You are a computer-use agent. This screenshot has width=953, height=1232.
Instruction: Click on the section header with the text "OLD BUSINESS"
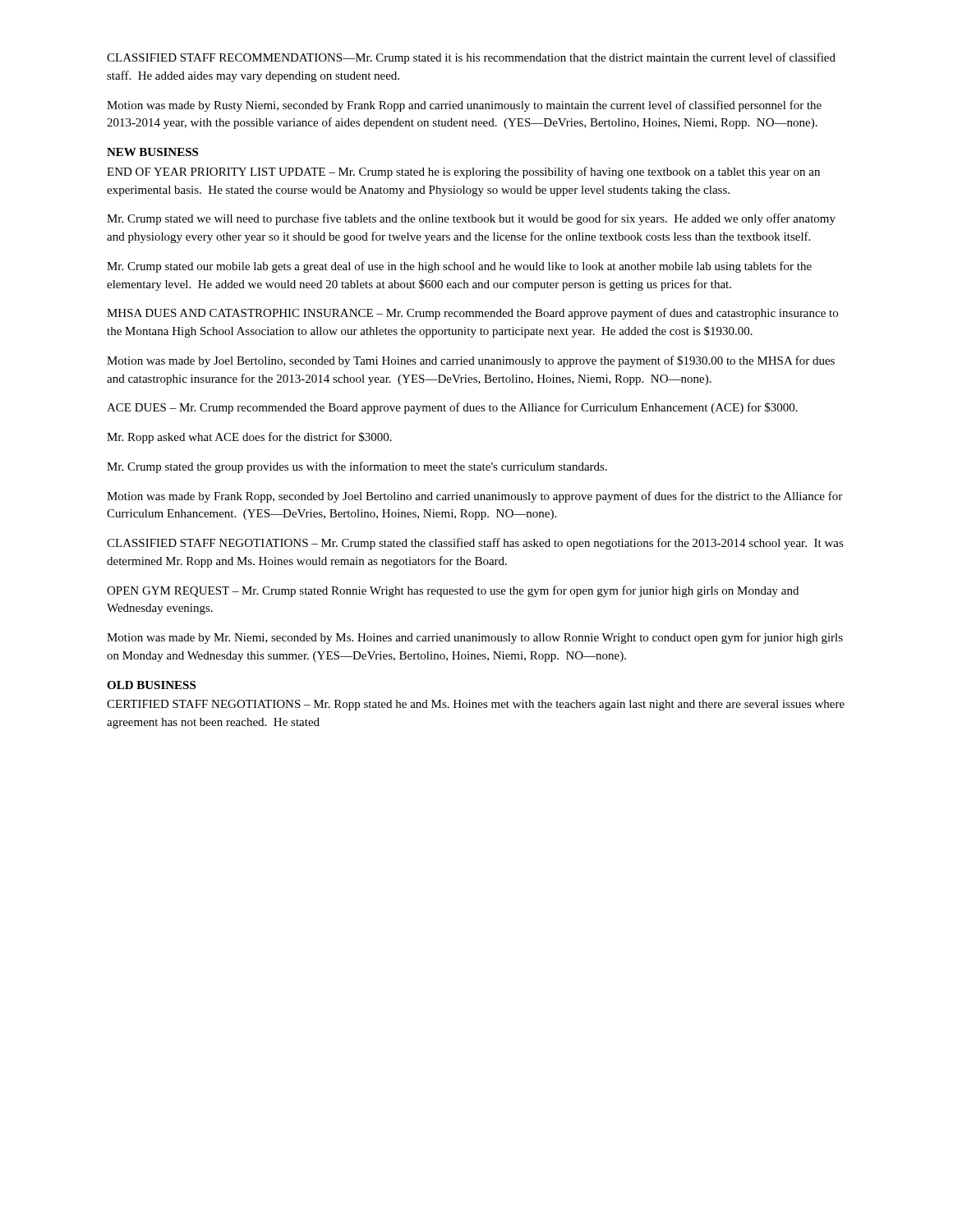pos(152,685)
